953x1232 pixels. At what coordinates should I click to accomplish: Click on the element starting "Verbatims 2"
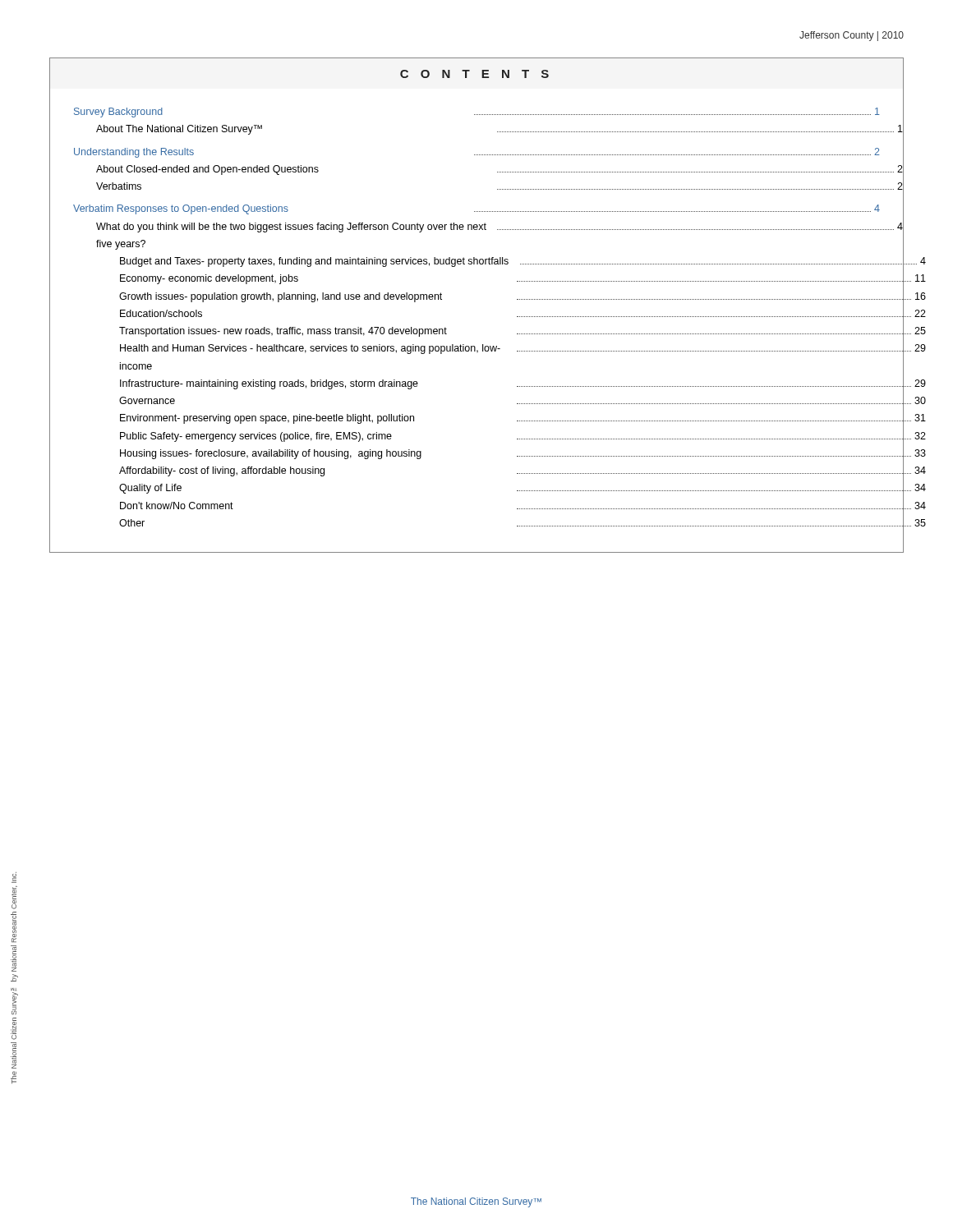coord(500,187)
